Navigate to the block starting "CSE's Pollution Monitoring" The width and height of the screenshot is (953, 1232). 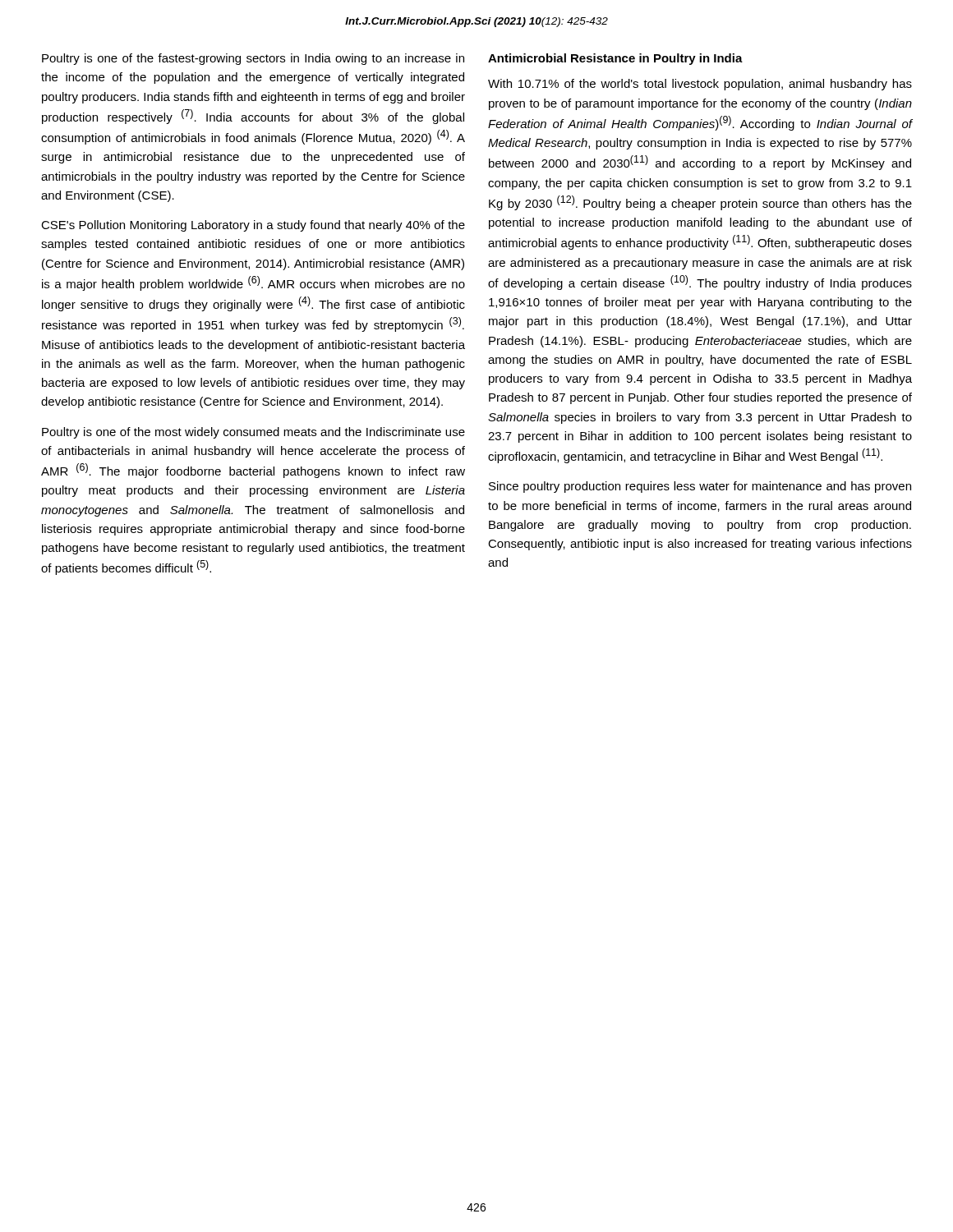click(x=253, y=313)
